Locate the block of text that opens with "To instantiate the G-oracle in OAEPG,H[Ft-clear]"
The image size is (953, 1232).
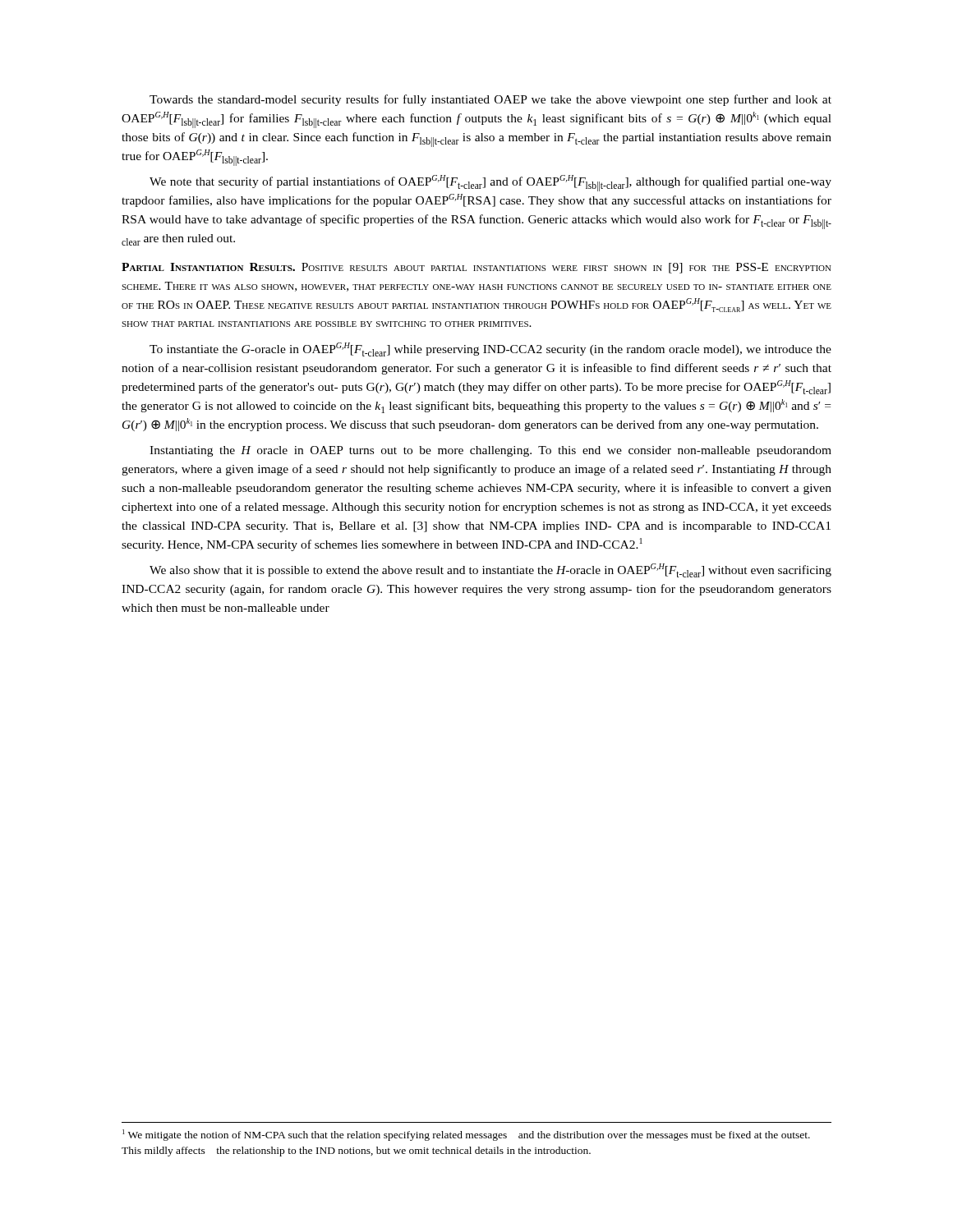476,479
